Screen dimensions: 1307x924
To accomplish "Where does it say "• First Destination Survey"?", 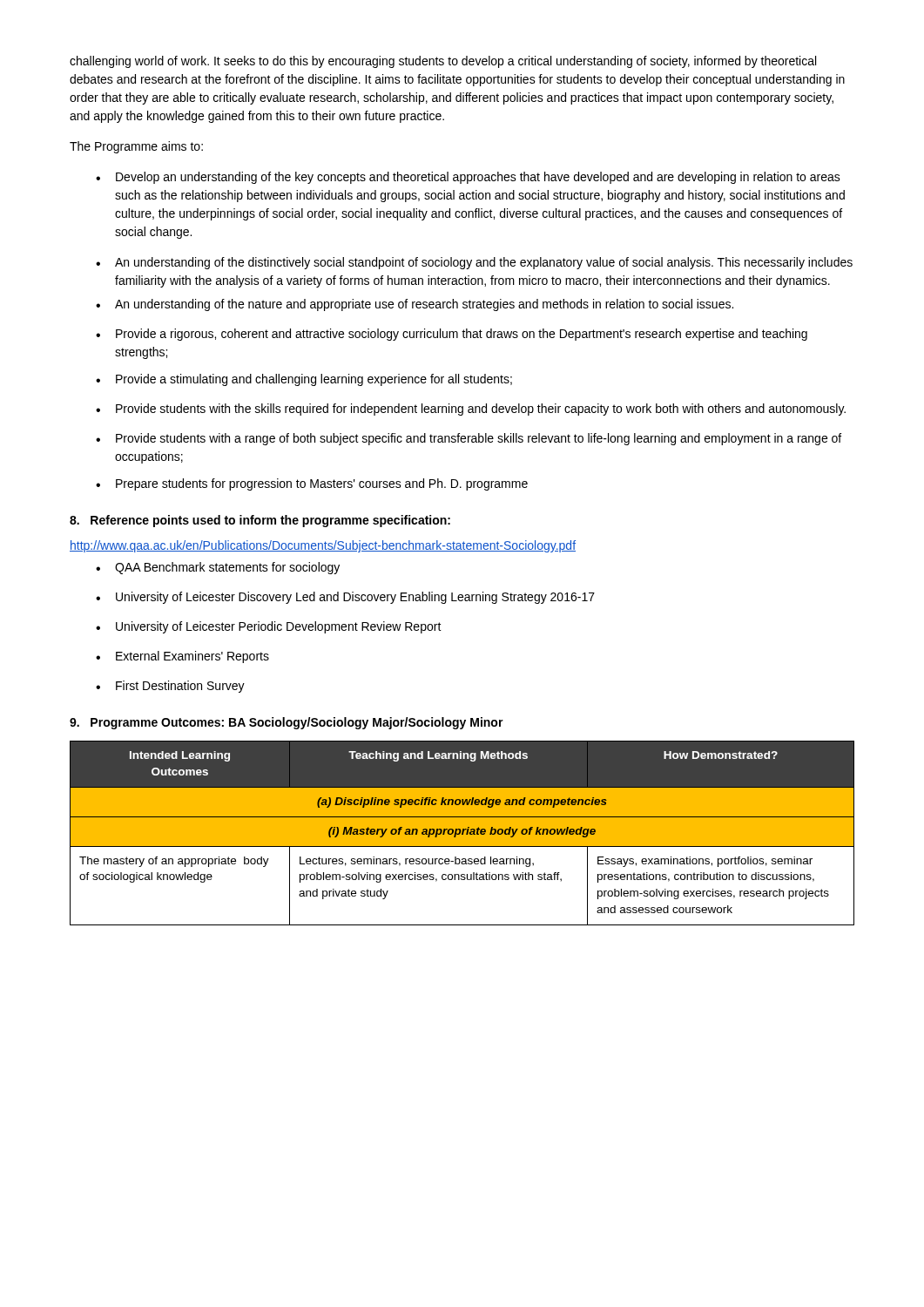I will [x=170, y=687].
